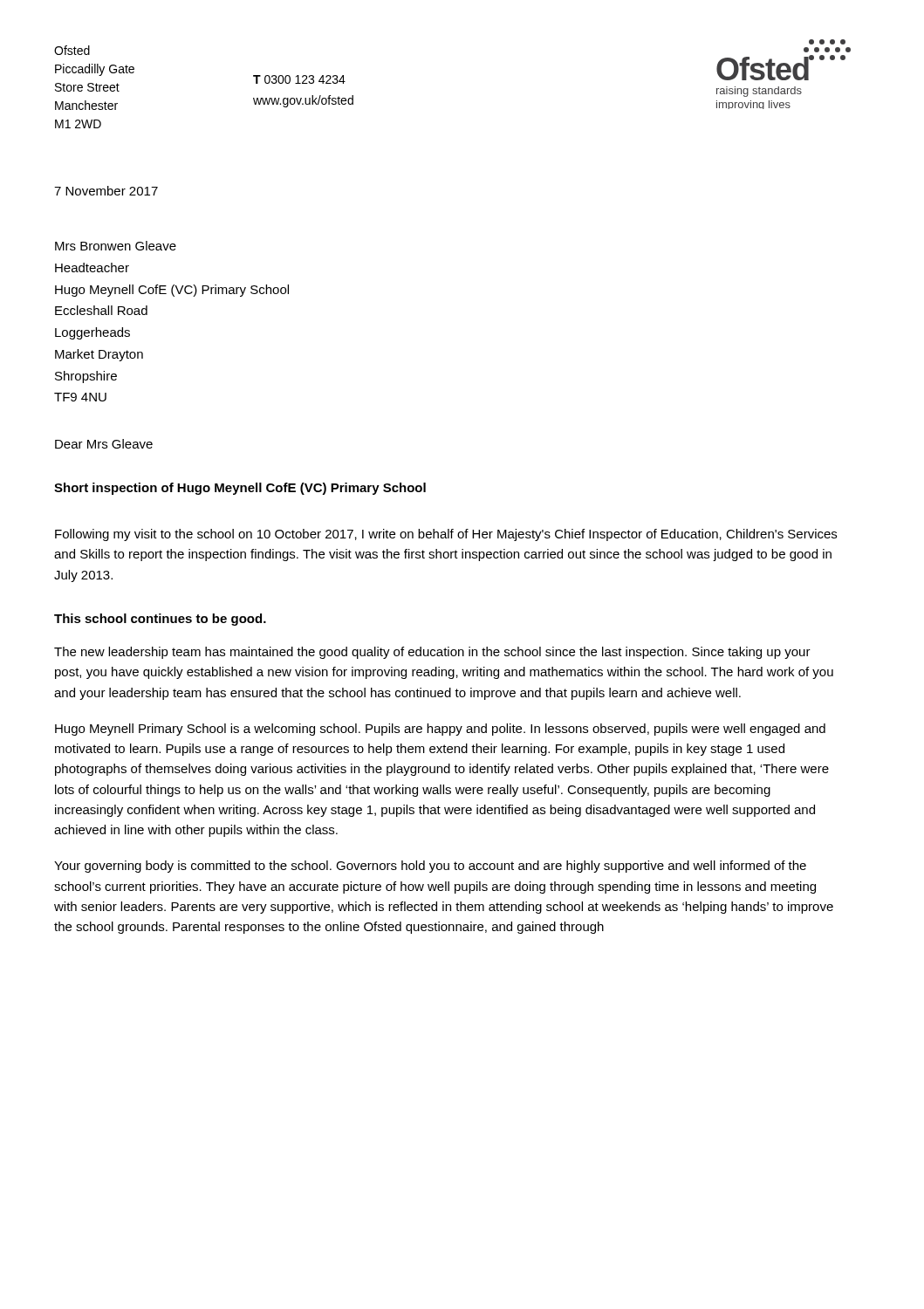Screen dimensions: 1309x924
Task: Point to the text block starting "Dear Mrs Gleave"
Action: pos(104,444)
